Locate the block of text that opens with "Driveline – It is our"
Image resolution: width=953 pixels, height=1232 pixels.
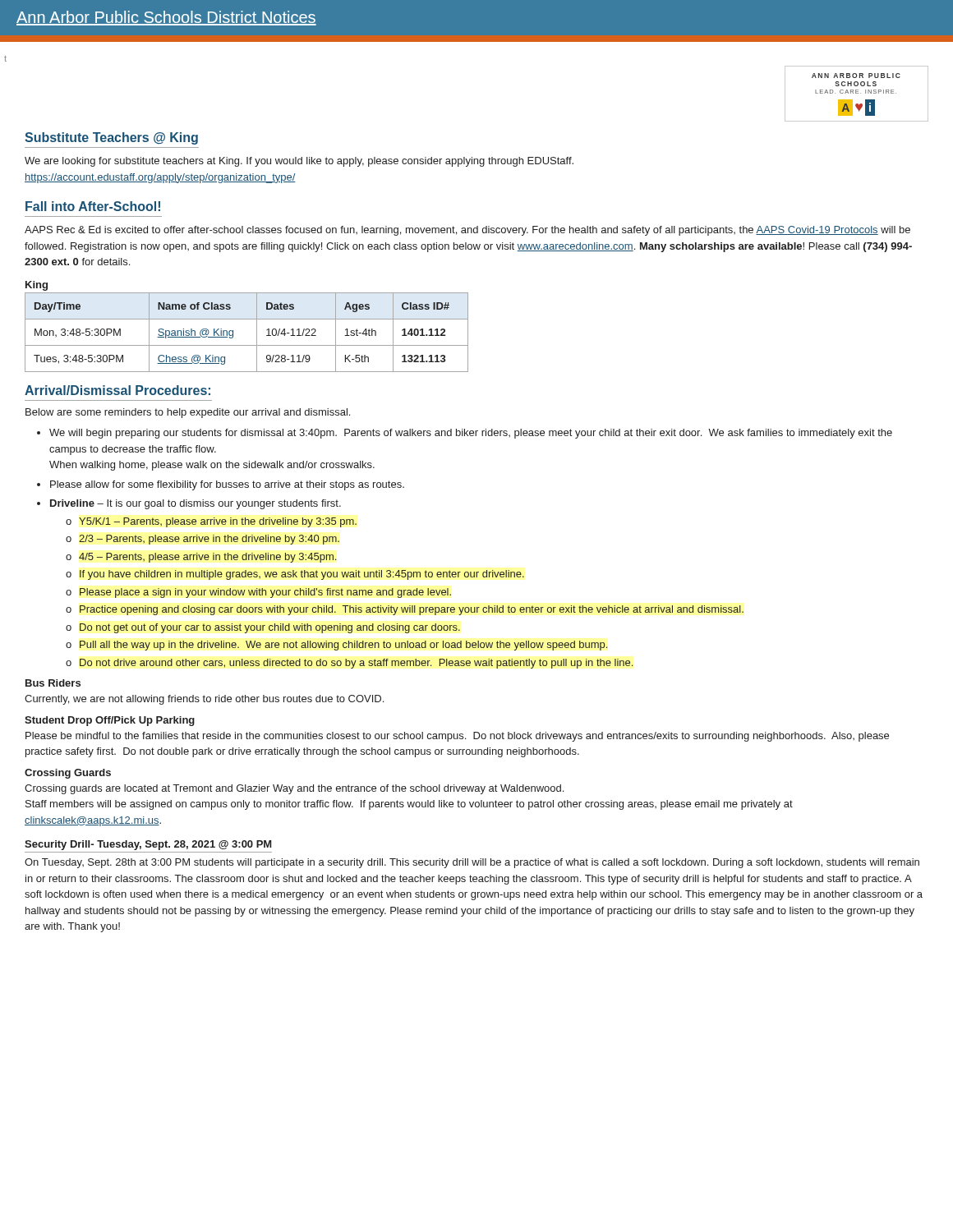click(489, 584)
